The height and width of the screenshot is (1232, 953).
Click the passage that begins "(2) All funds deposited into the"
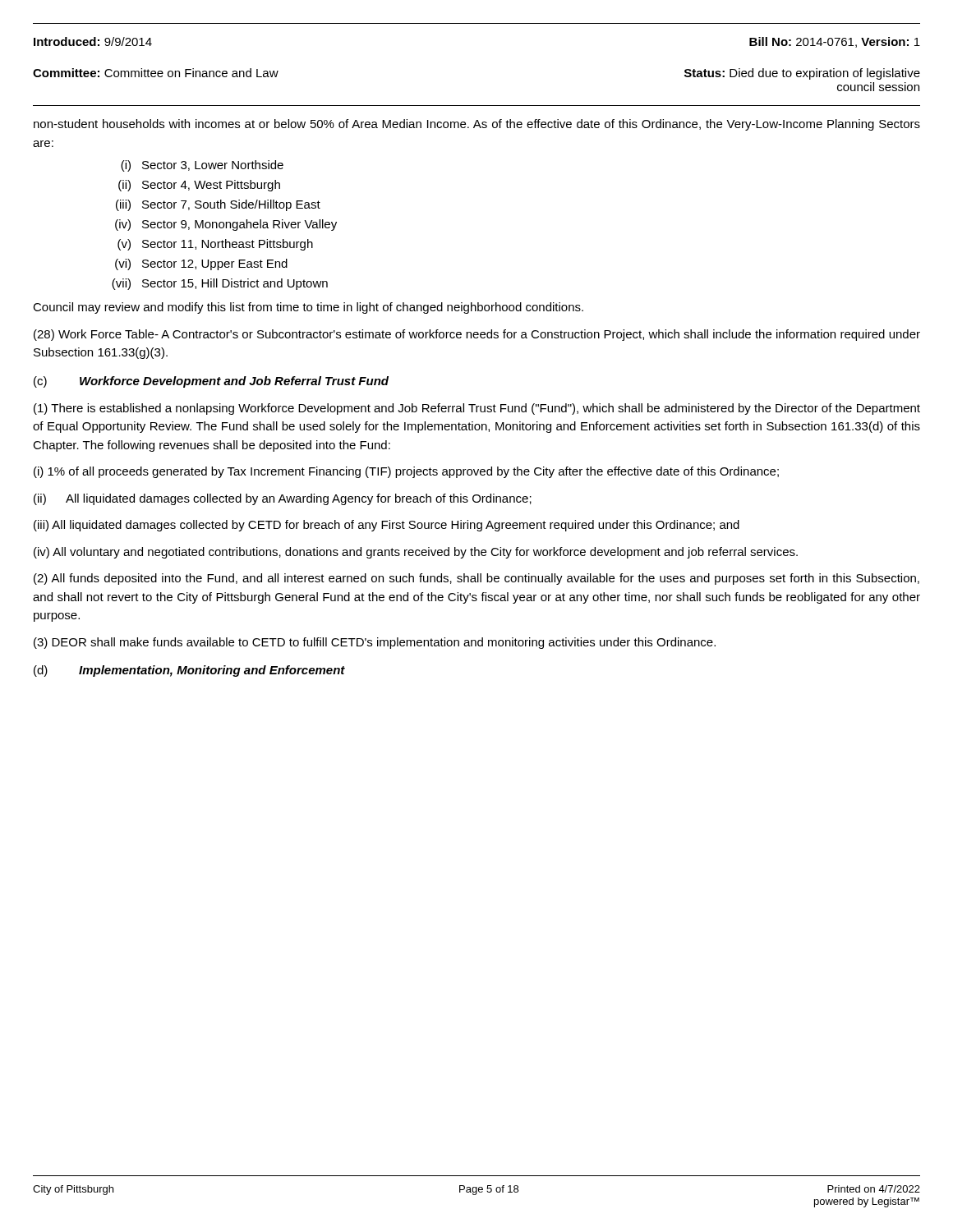coord(476,596)
